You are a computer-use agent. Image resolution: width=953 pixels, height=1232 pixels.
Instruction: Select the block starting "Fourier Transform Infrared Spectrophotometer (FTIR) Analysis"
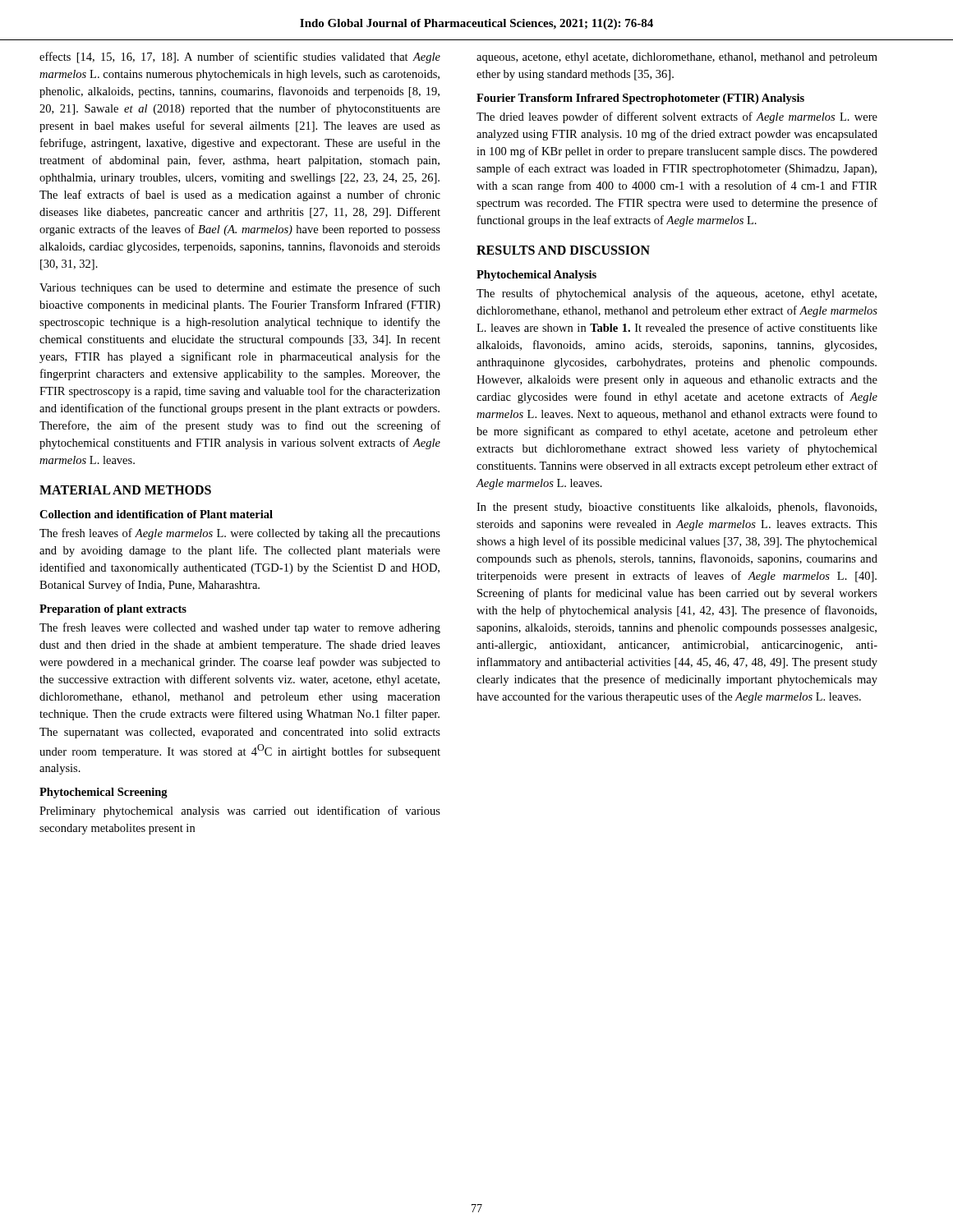(640, 98)
